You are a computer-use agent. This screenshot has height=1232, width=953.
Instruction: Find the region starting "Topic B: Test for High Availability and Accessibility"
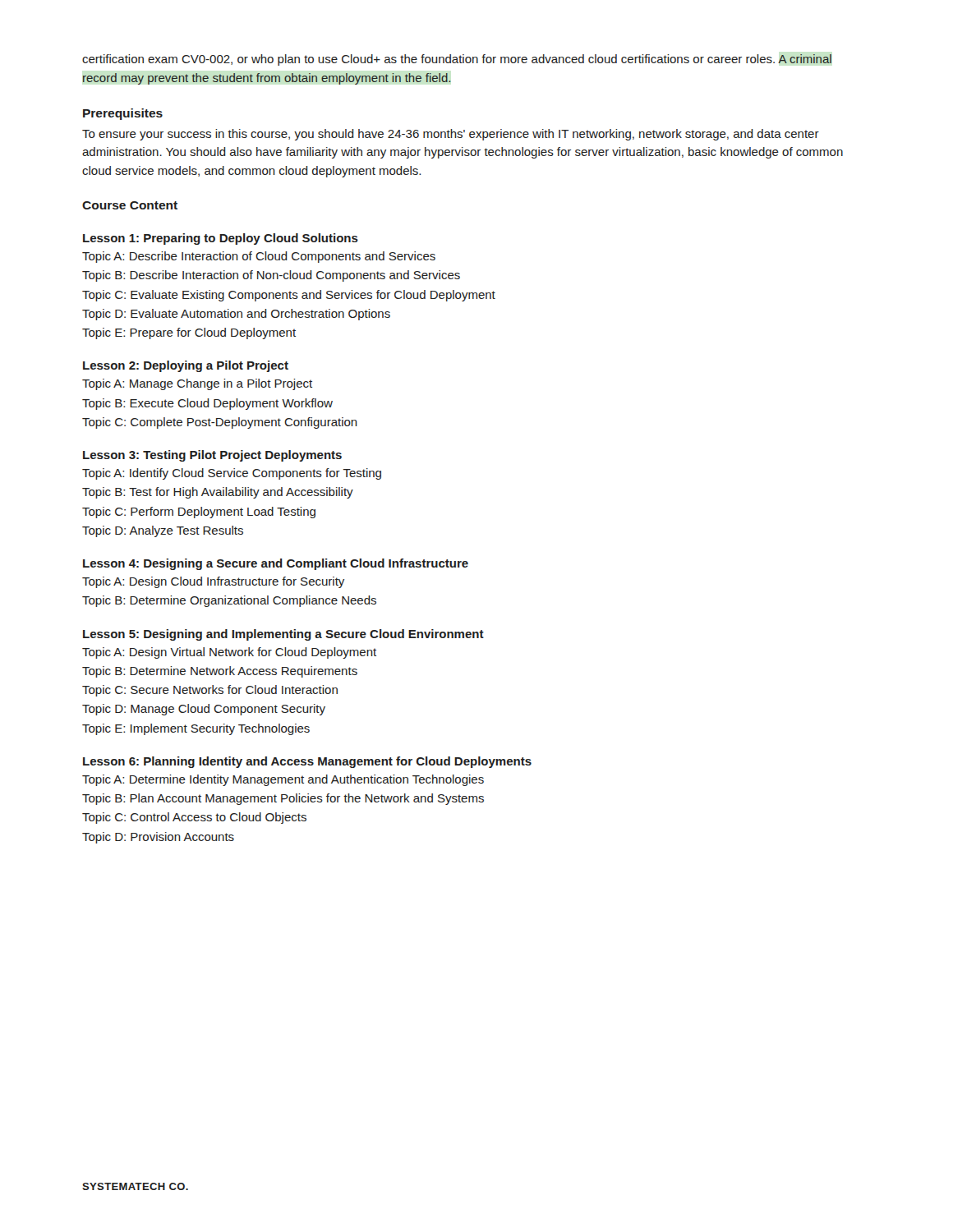(218, 492)
